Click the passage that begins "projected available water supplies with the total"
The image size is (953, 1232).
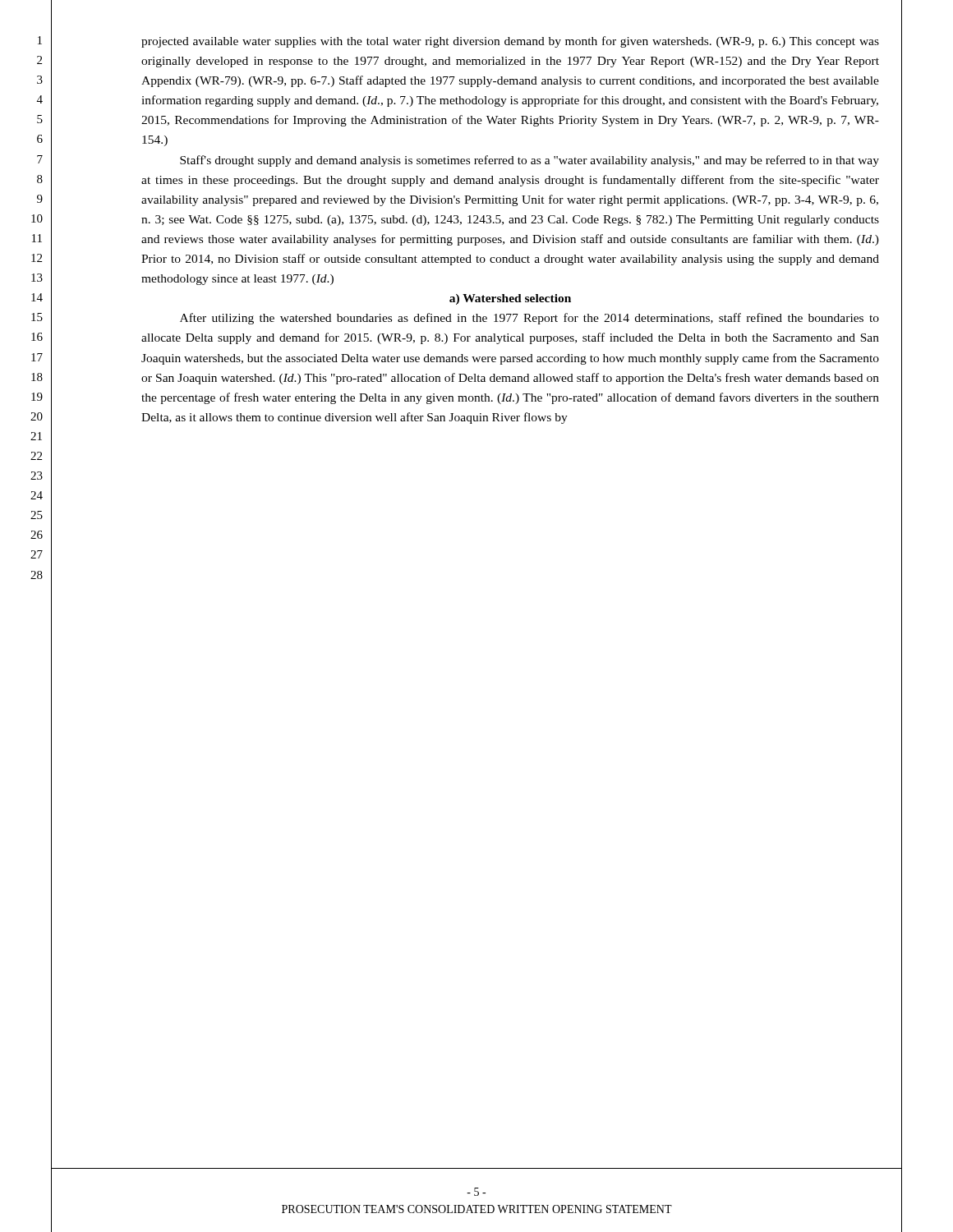click(510, 90)
